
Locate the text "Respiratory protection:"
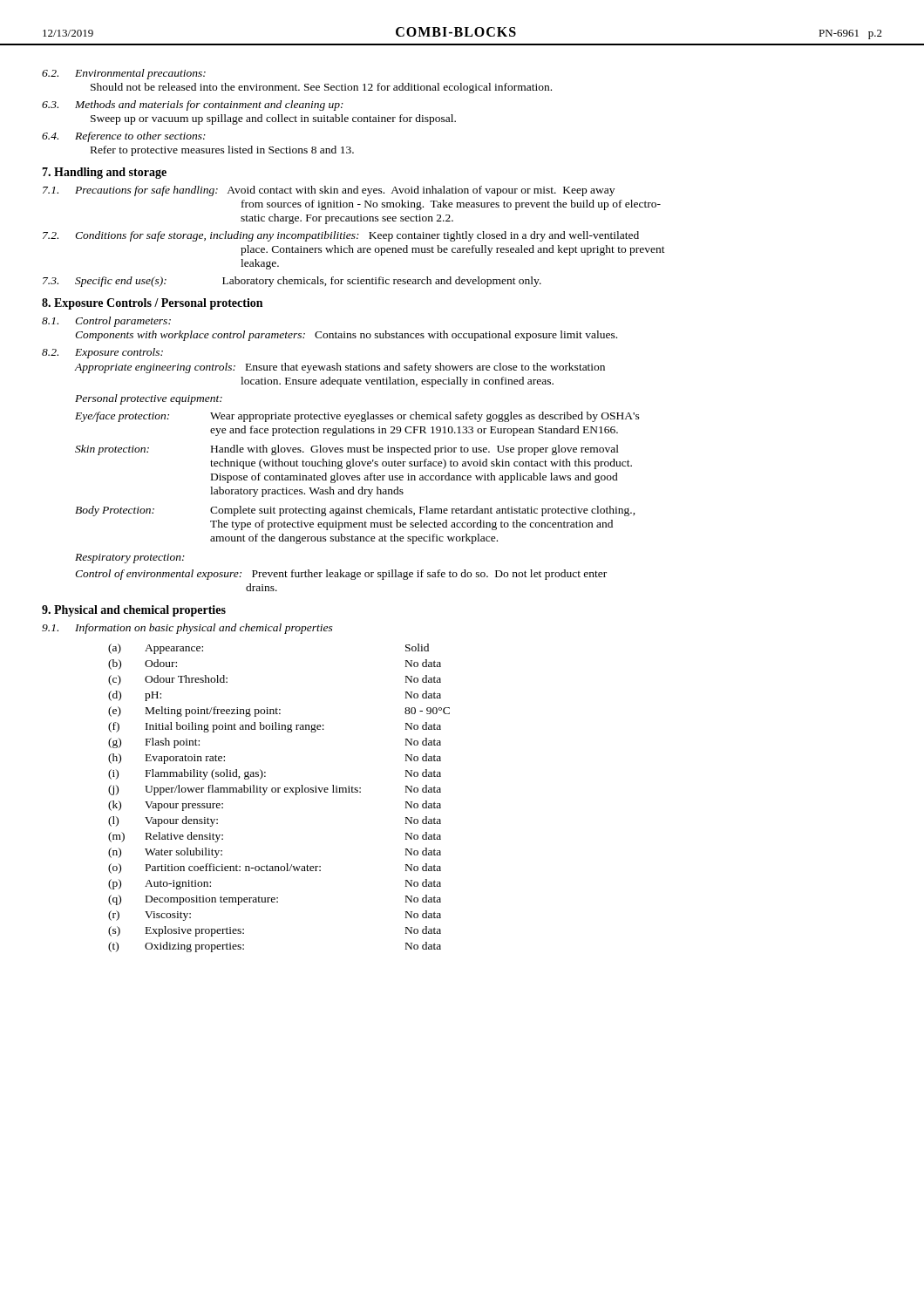[130, 557]
